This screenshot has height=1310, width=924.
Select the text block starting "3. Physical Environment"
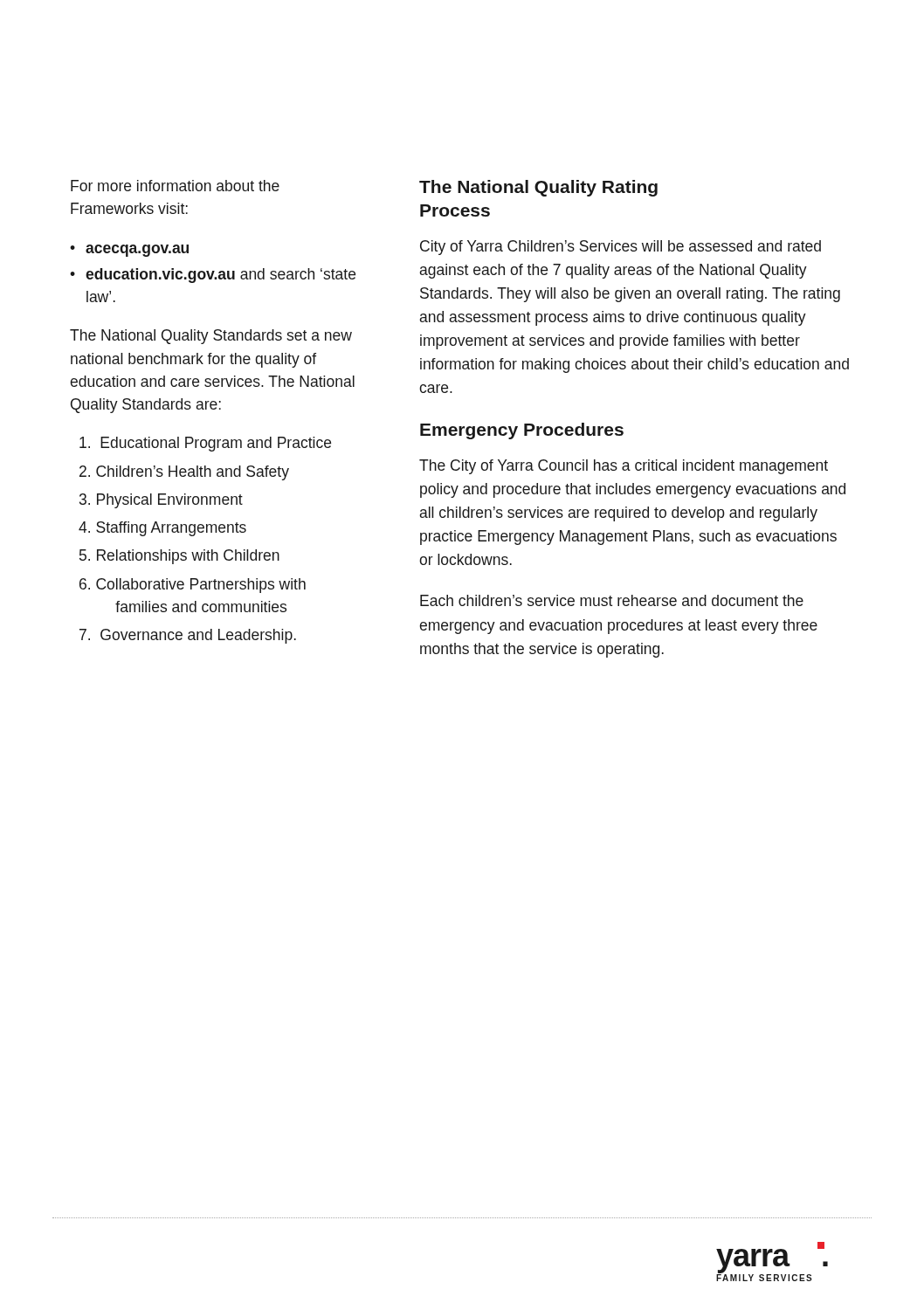pyautogui.click(x=161, y=499)
